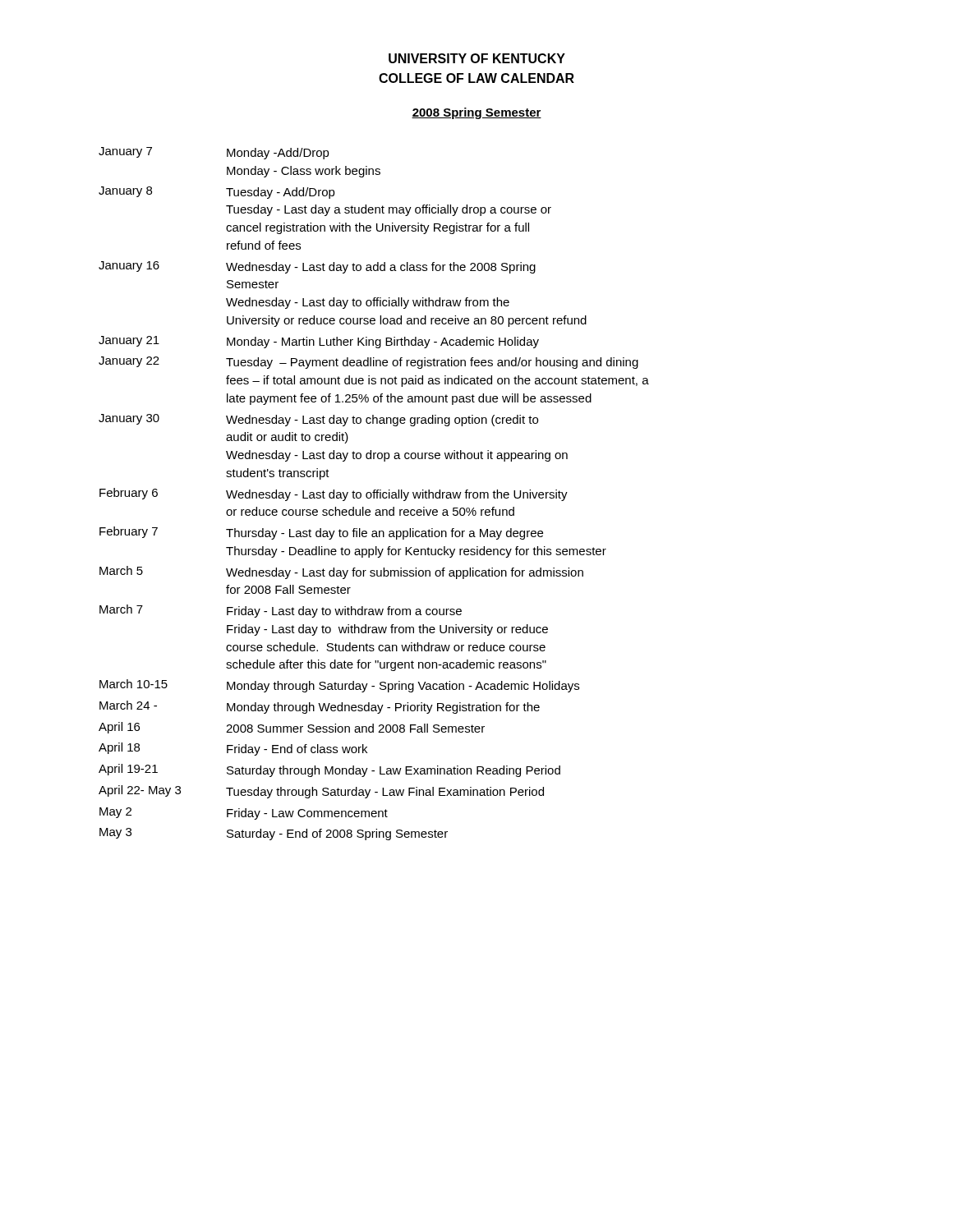This screenshot has width=953, height=1232.
Task: Find the list item that reads "January 7 Monday -Add/Drop"
Action: 123,154
